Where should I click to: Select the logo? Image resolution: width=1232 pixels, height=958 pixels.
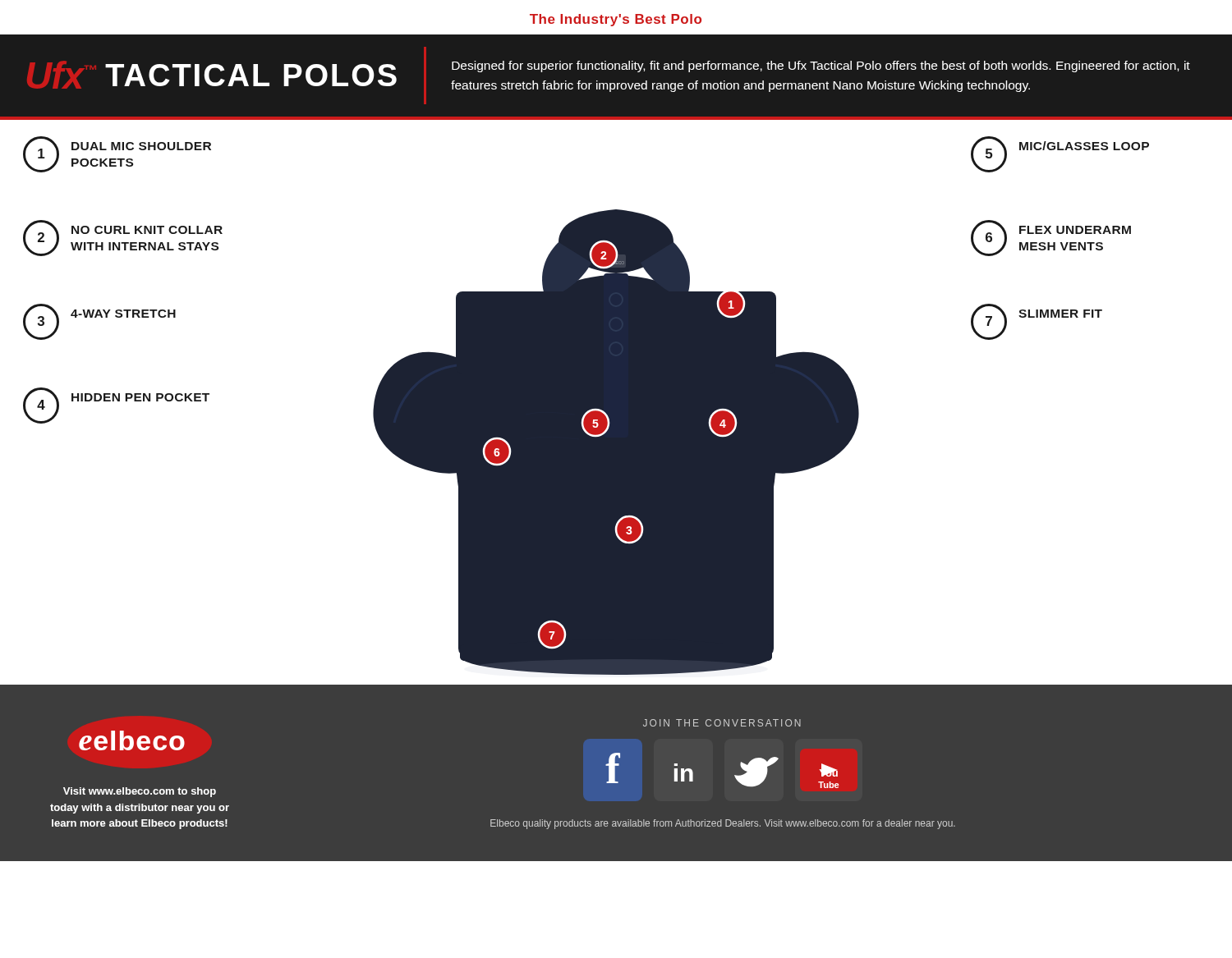click(140, 744)
